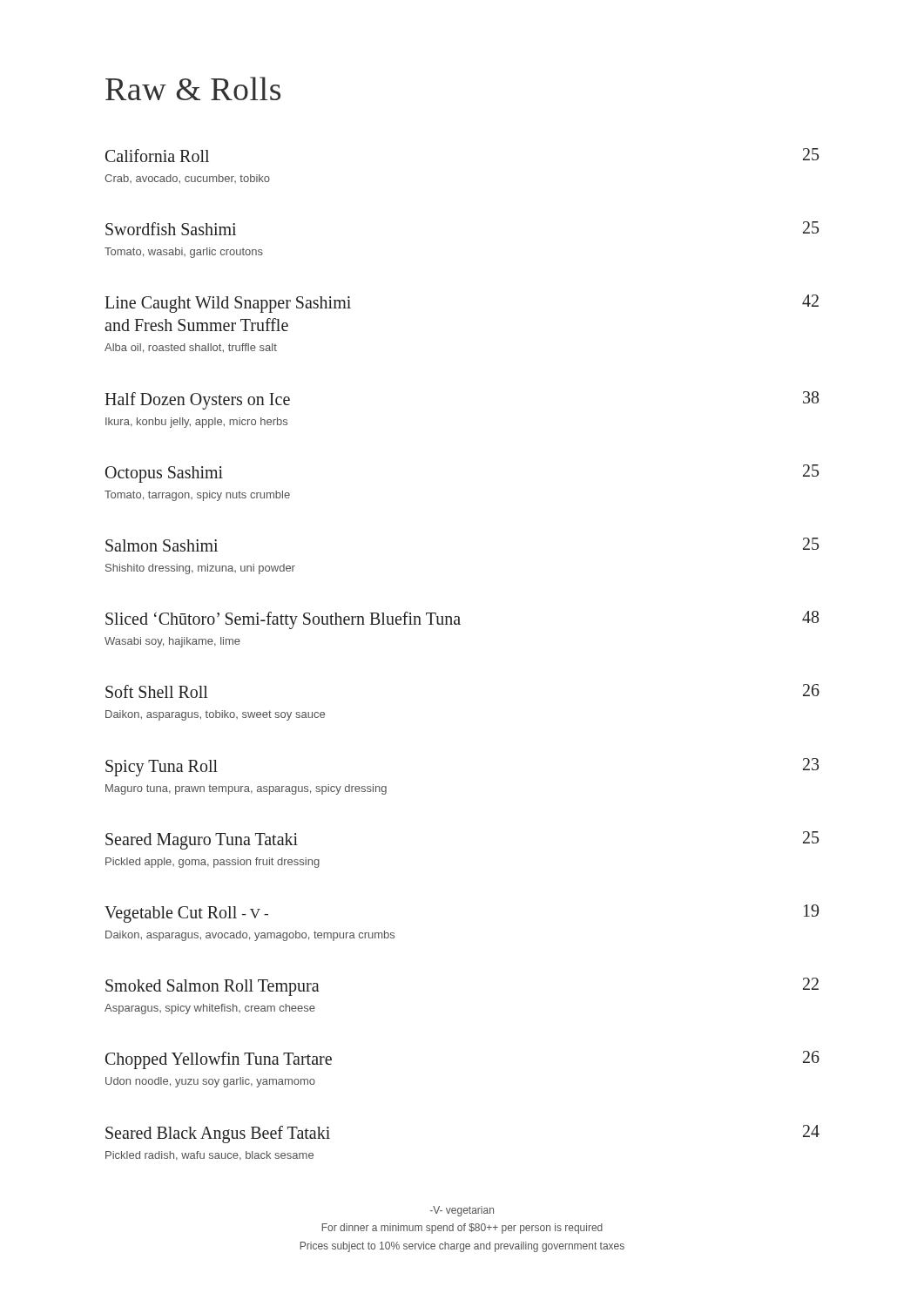Click the passage that begins "Seared Maguro Tuna"
Image resolution: width=924 pixels, height=1307 pixels.
(196, 840)
